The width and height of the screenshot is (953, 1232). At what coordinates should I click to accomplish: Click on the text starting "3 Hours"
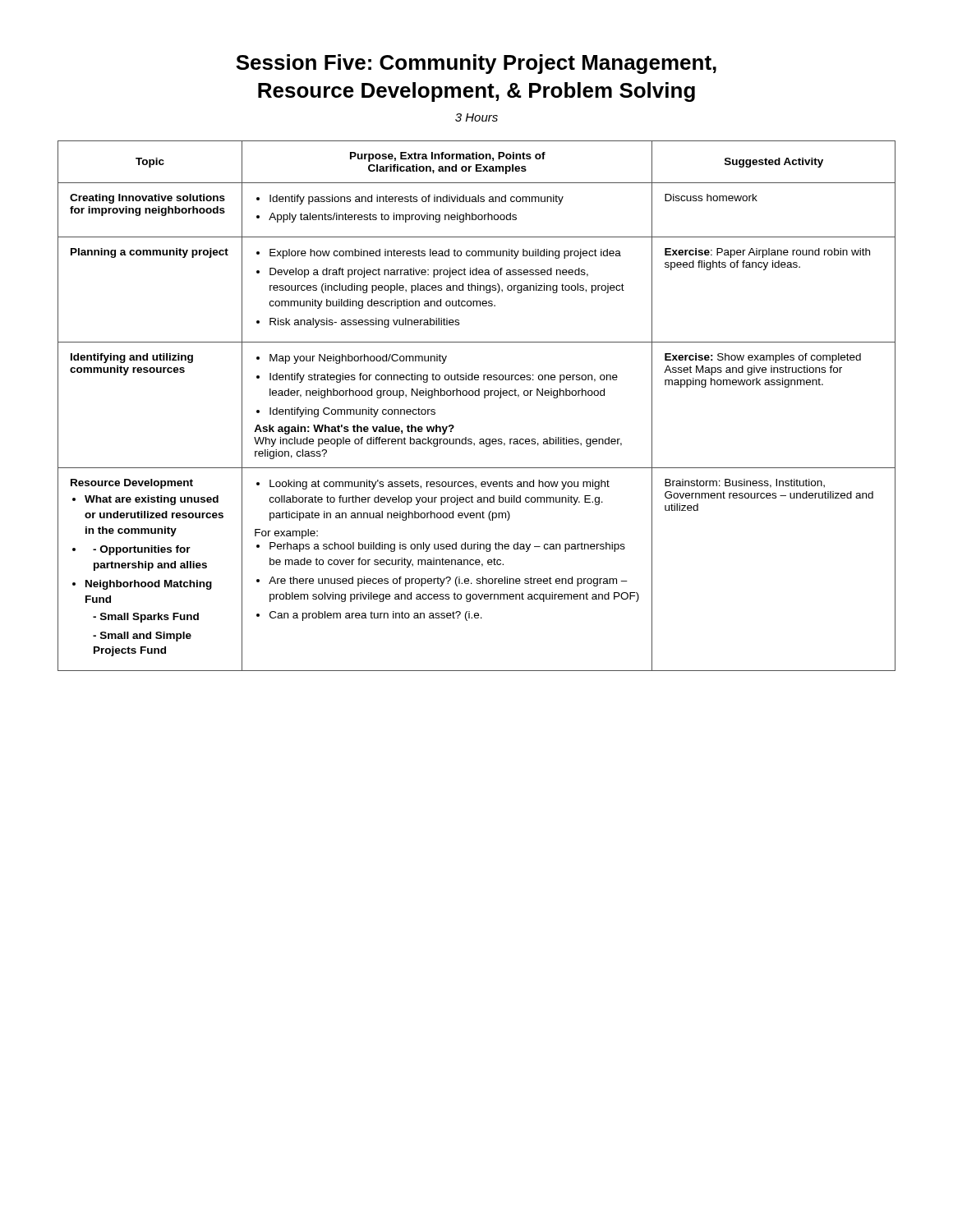pyautogui.click(x=476, y=117)
